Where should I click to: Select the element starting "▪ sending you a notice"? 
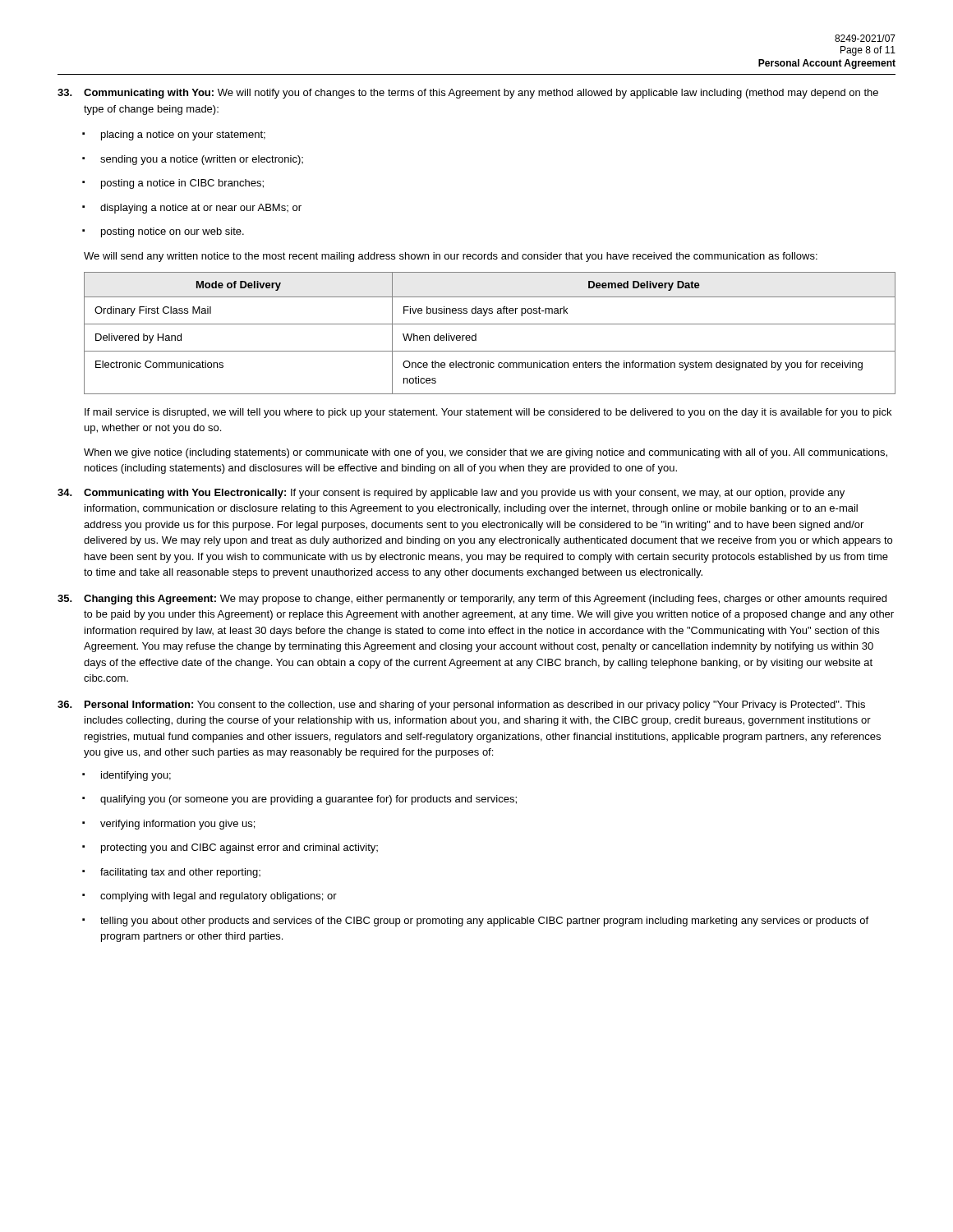coord(193,159)
